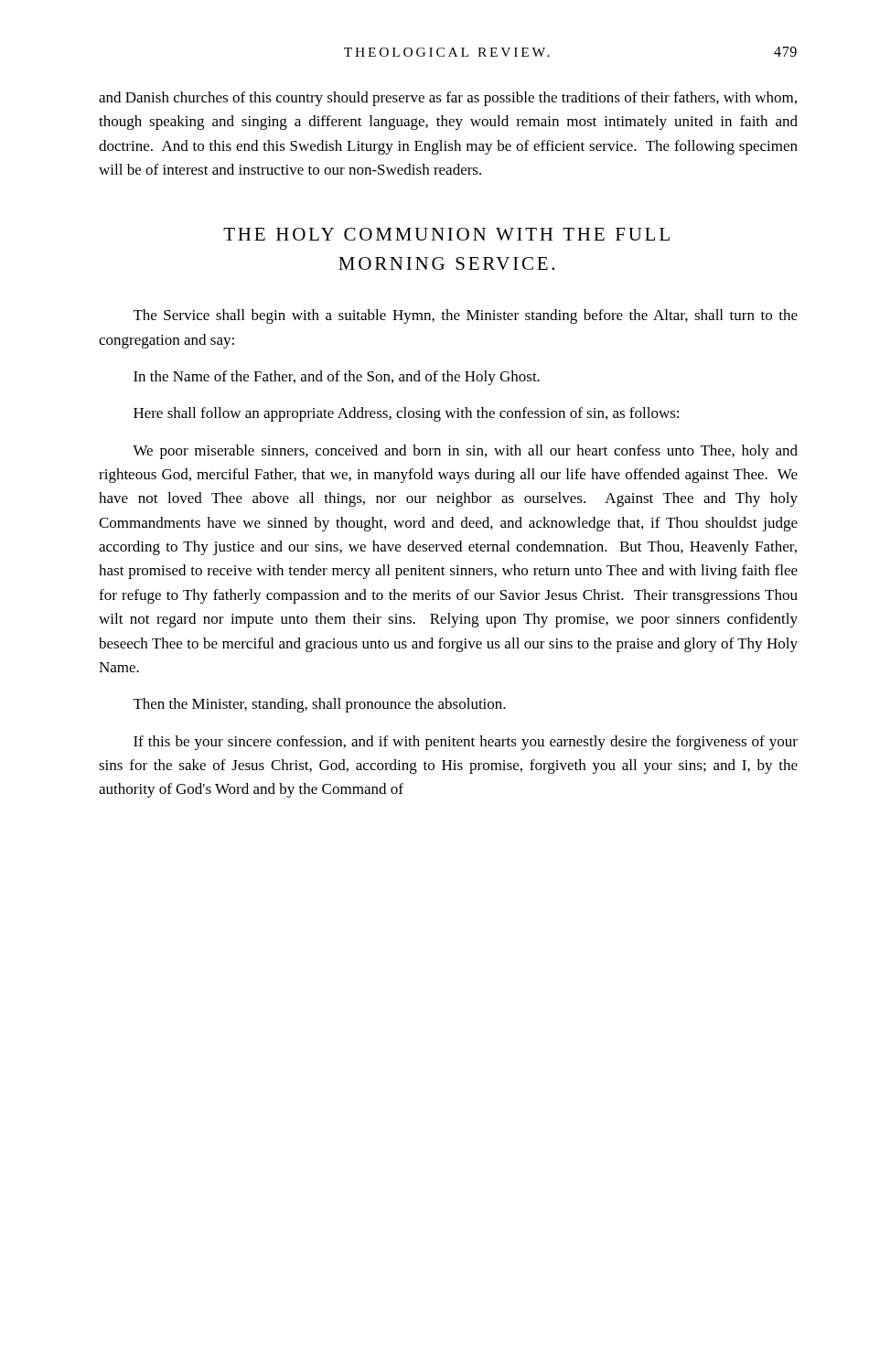Select the text block containing "In the Name of the Father, and of"

(337, 376)
